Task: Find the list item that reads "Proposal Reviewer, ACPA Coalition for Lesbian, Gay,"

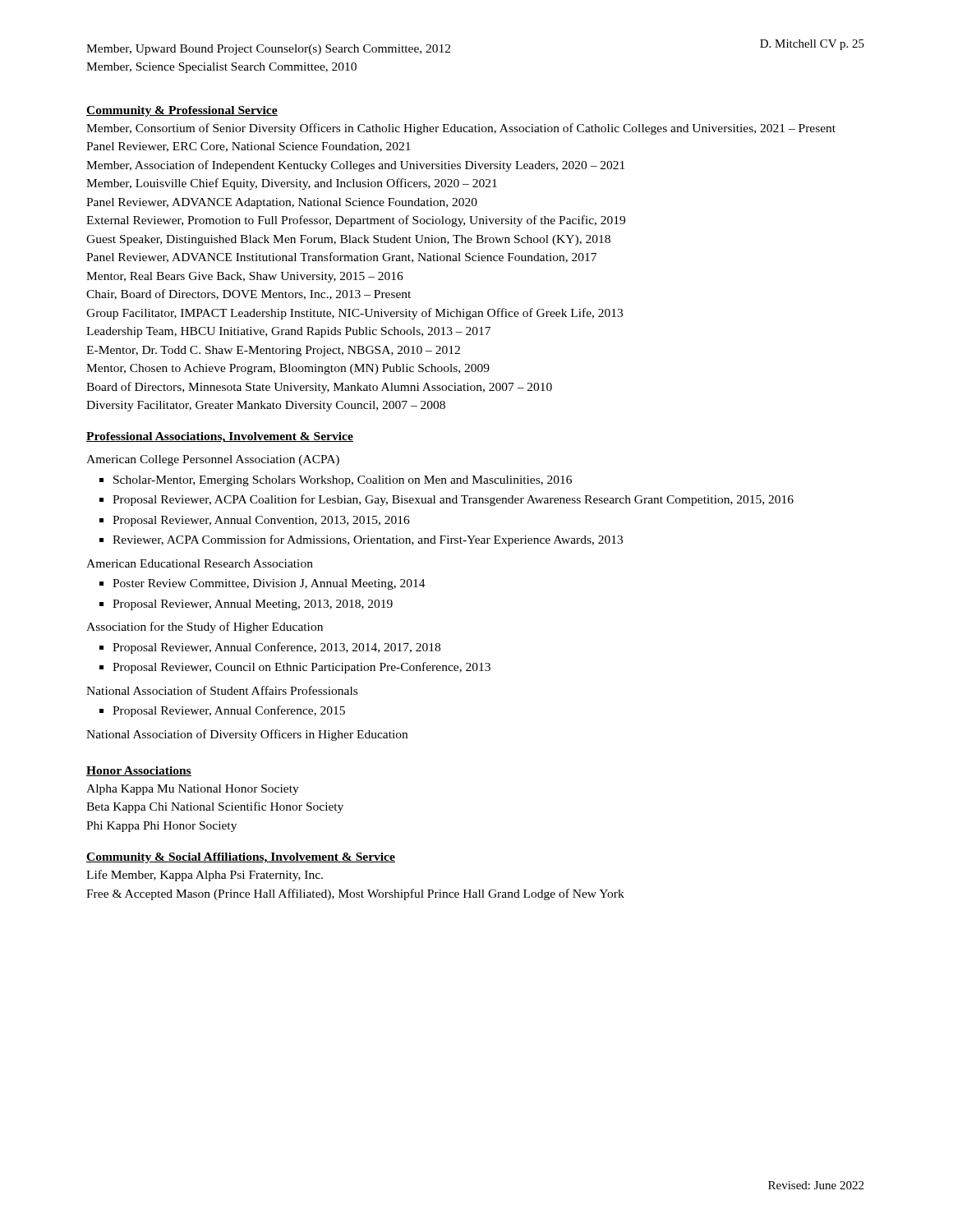Action: pos(453,499)
